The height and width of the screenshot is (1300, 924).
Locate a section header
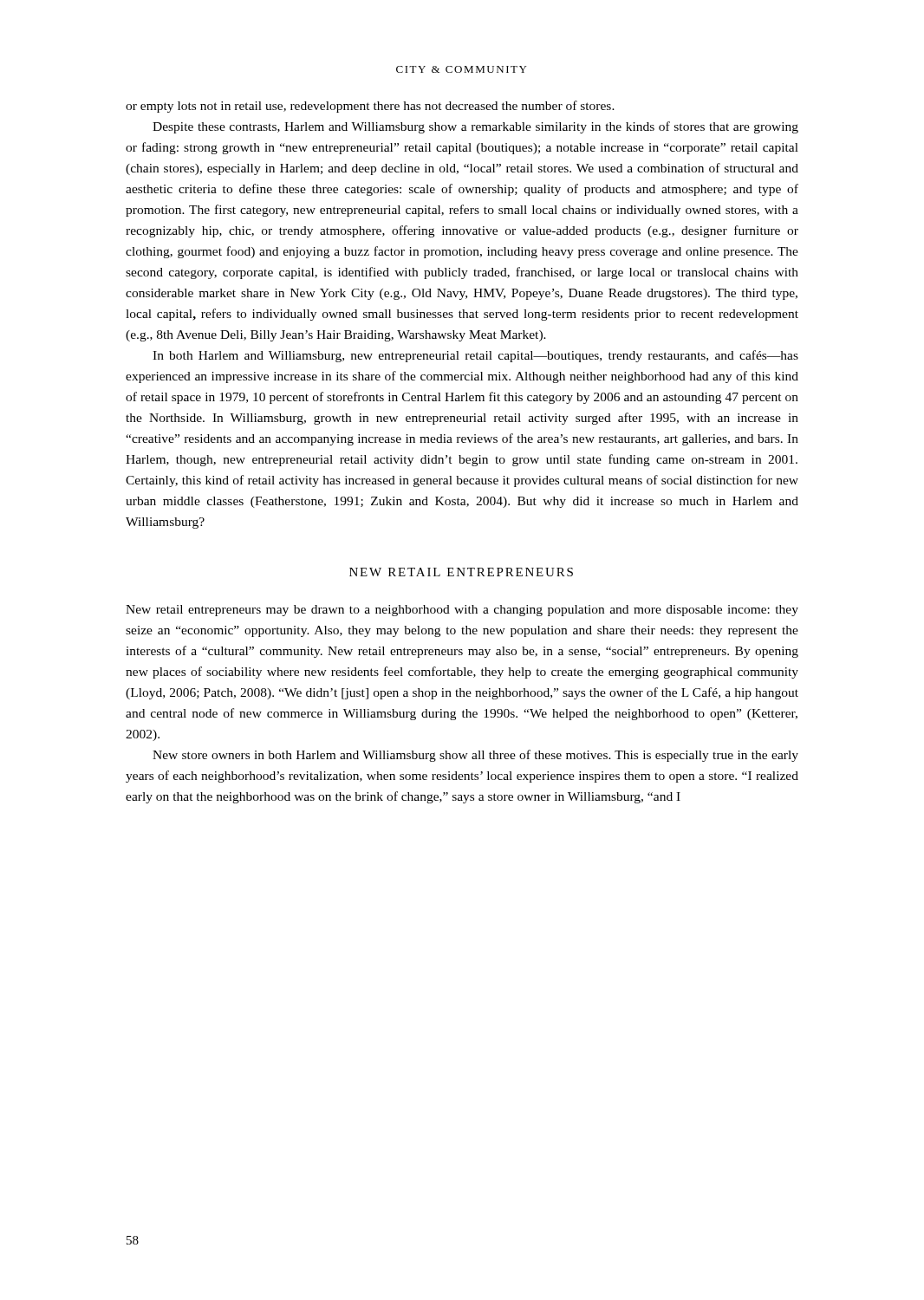tap(462, 572)
